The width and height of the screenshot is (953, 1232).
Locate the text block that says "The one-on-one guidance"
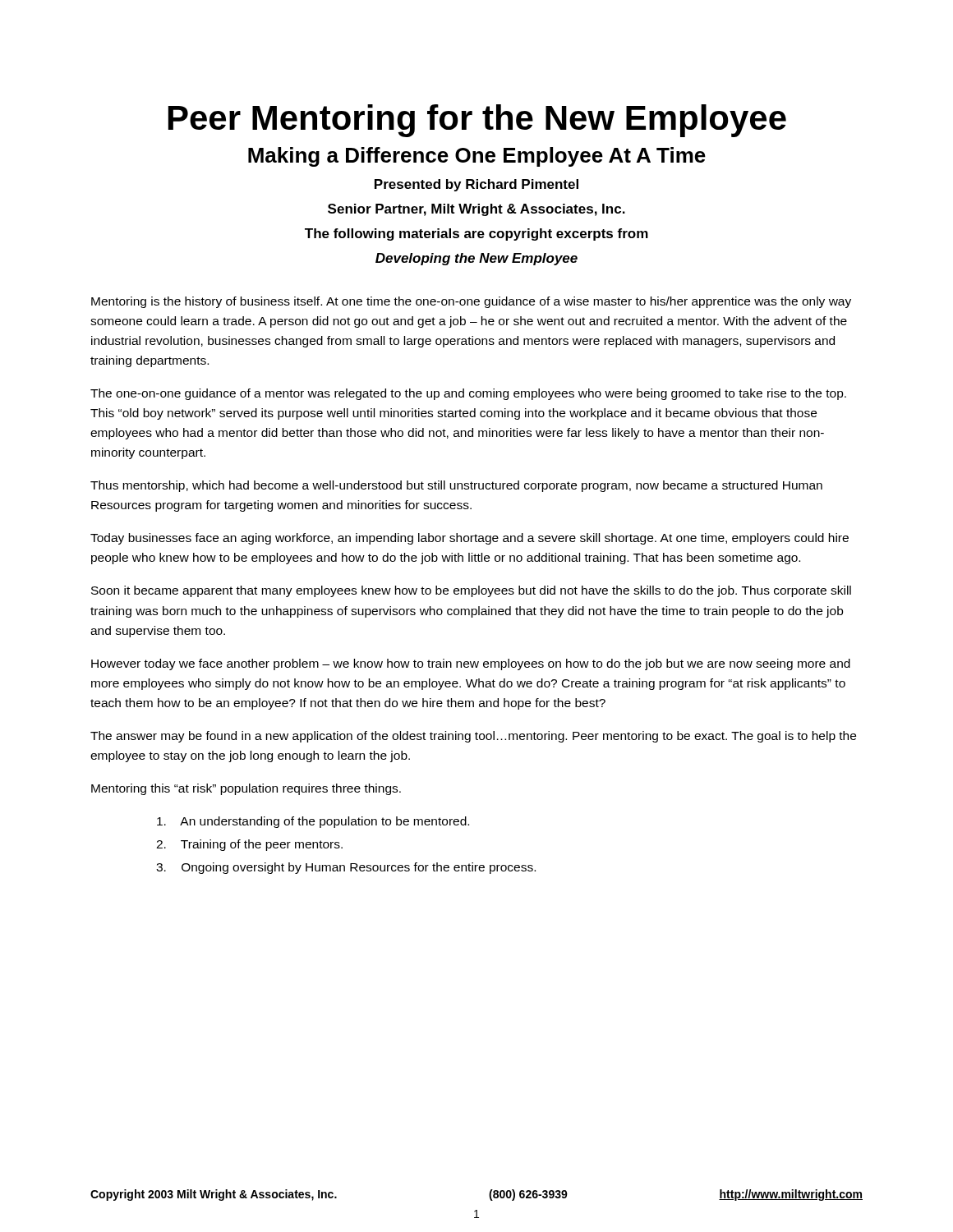point(469,423)
